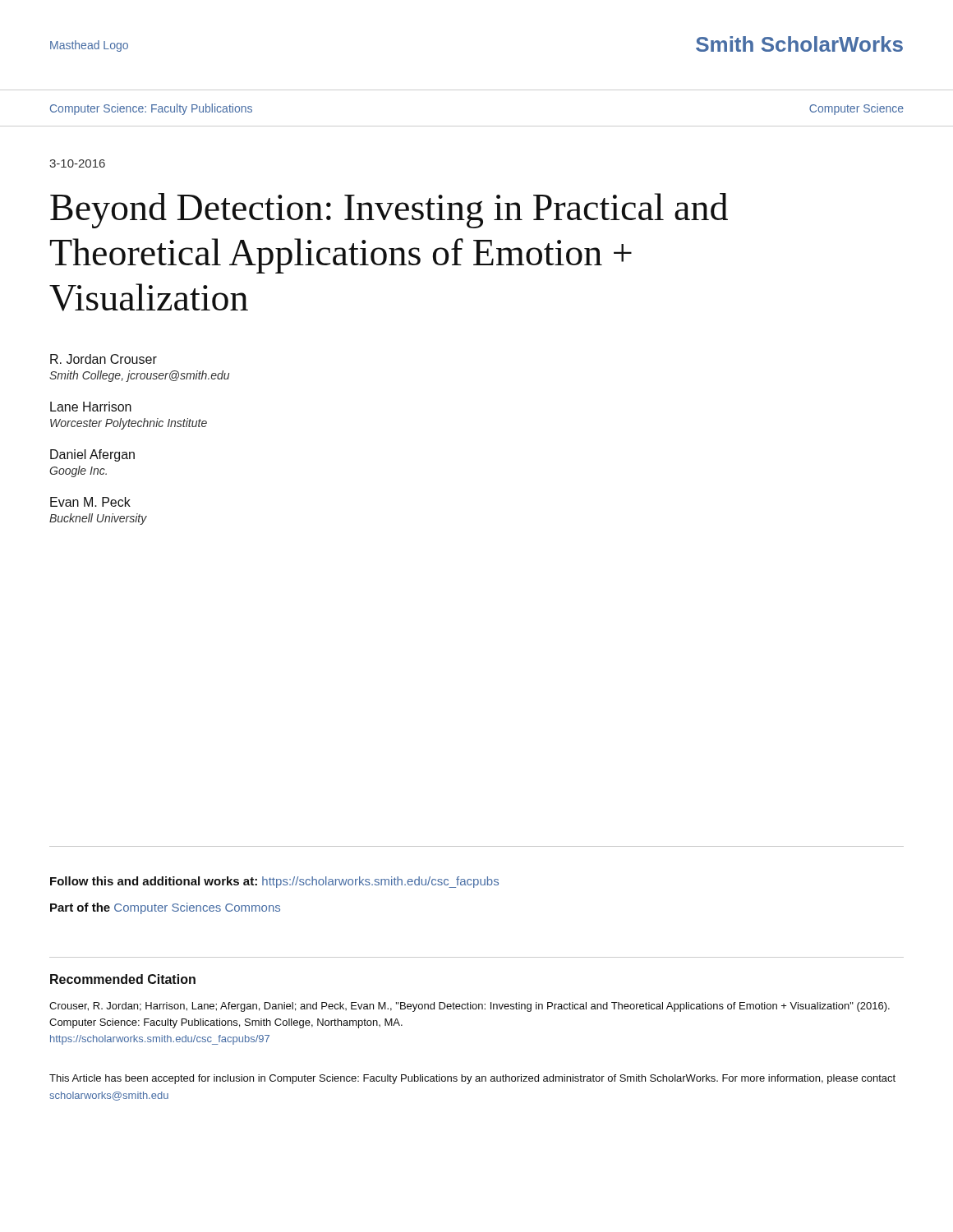Click on the text block that says "Evan M. Peck"

(x=90, y=502)
